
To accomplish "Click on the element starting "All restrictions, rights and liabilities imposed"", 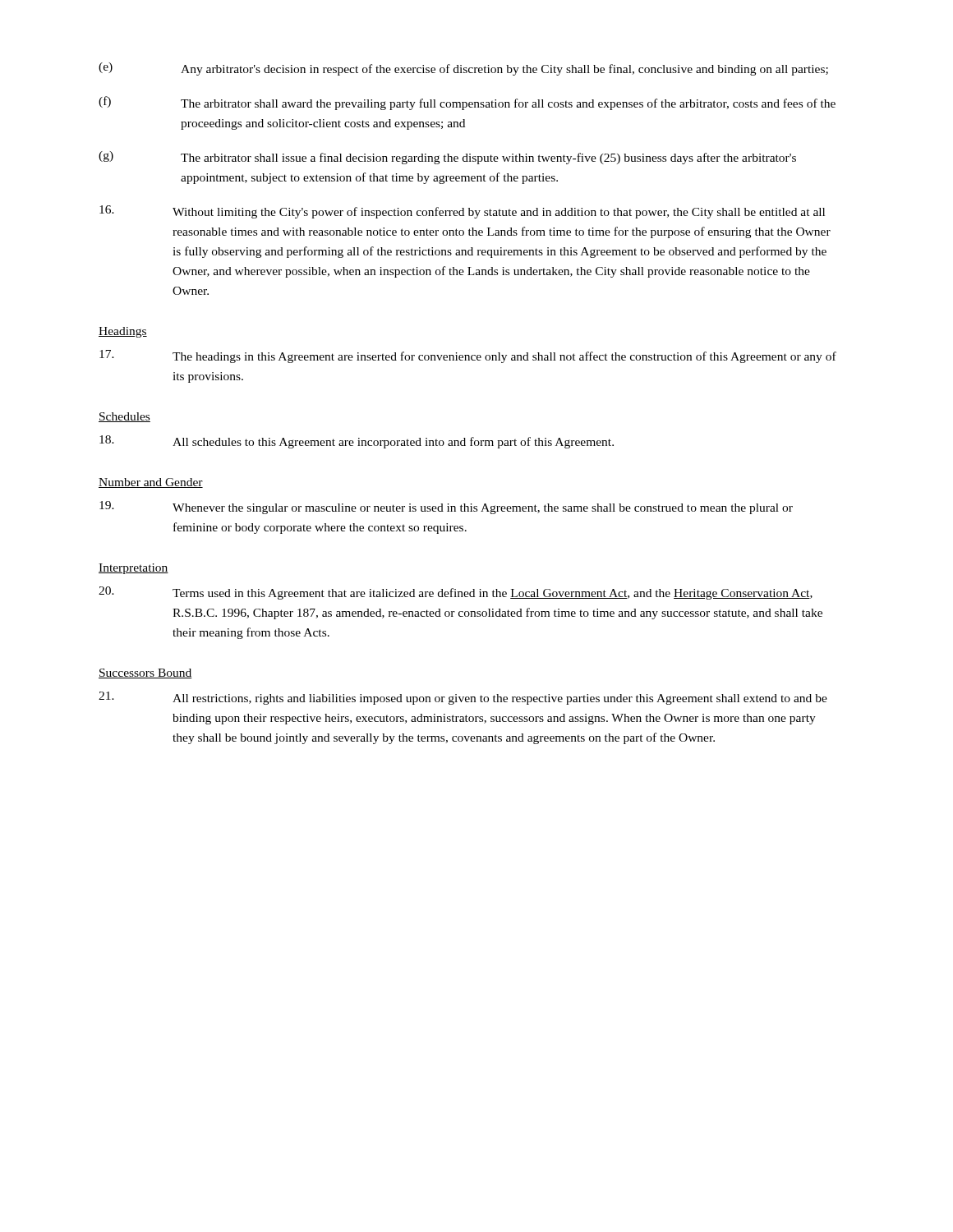I will click(468, 718).
